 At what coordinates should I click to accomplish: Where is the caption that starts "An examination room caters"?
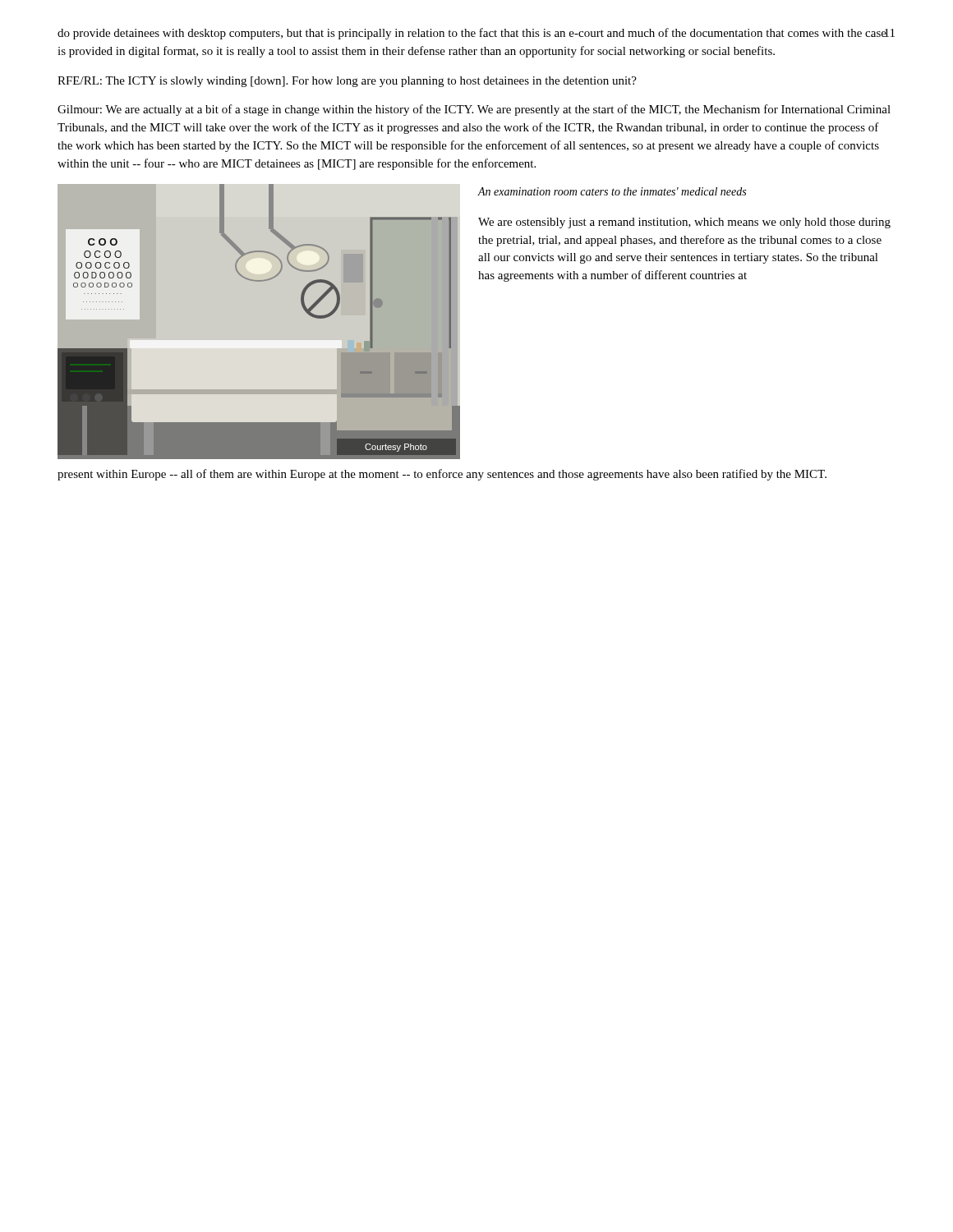pos(612,192)
